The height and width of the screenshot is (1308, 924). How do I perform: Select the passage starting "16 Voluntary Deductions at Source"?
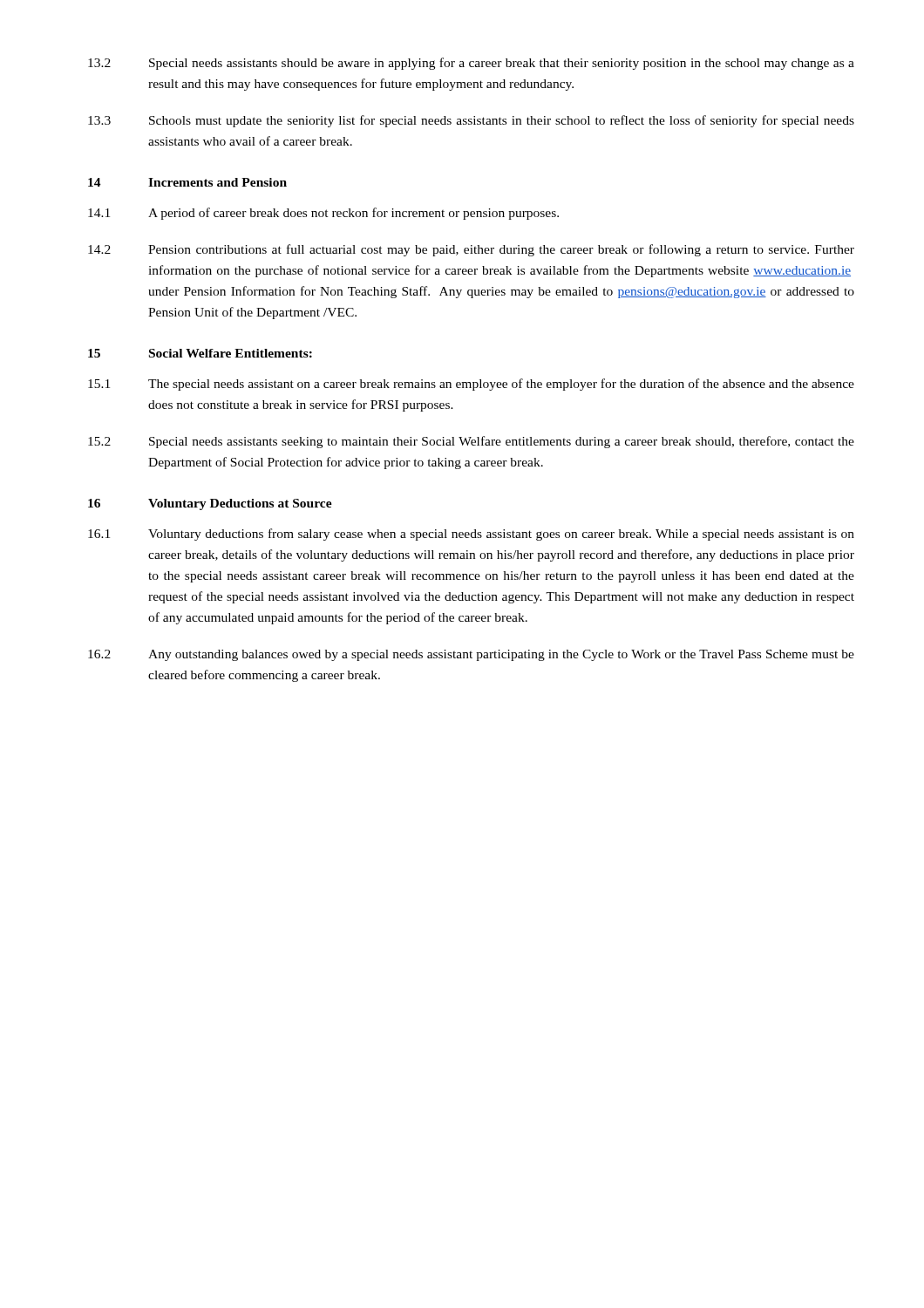[x=210, y=504]
